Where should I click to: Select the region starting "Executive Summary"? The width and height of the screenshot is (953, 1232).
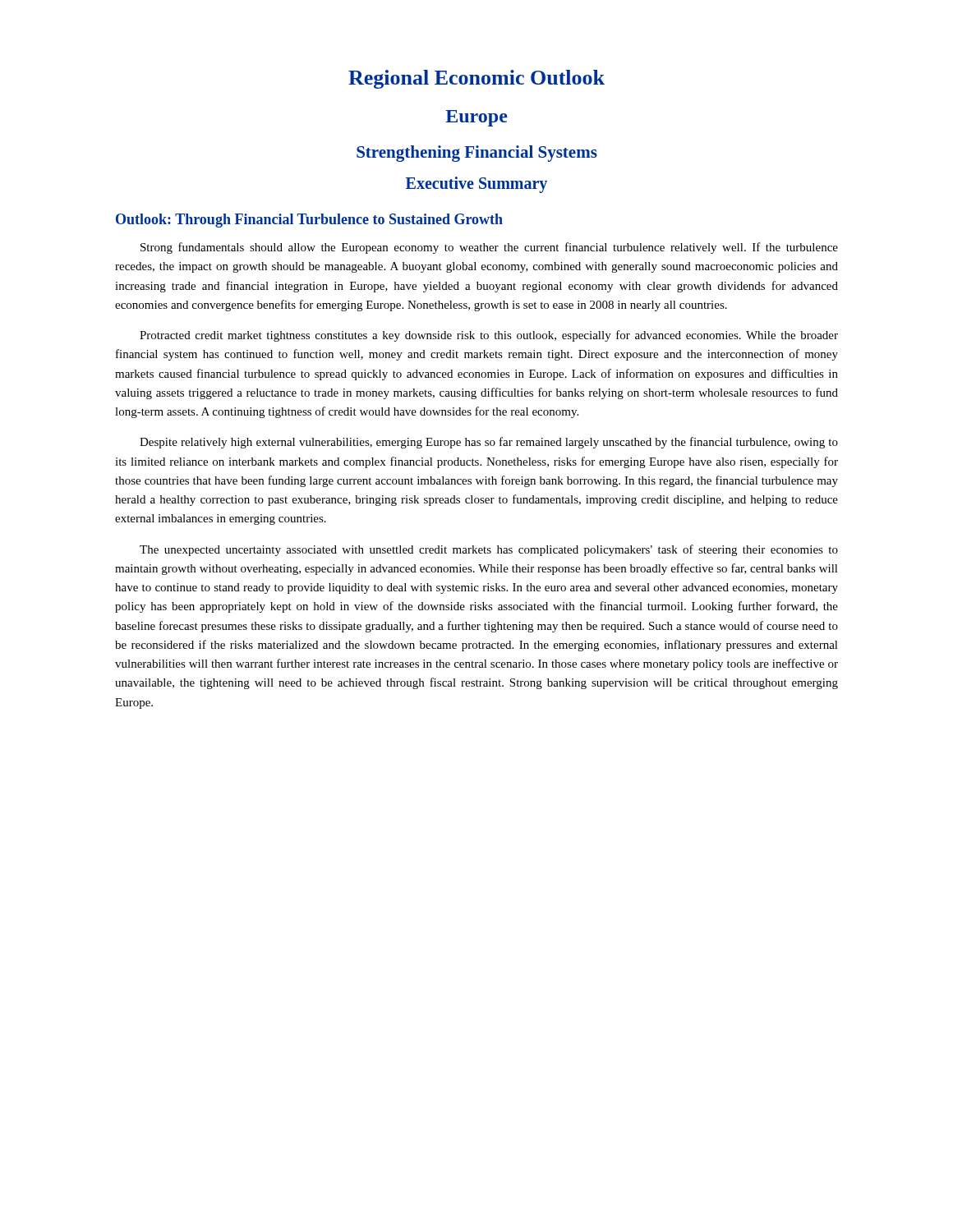pyautogui.click(x=476, y=183)
